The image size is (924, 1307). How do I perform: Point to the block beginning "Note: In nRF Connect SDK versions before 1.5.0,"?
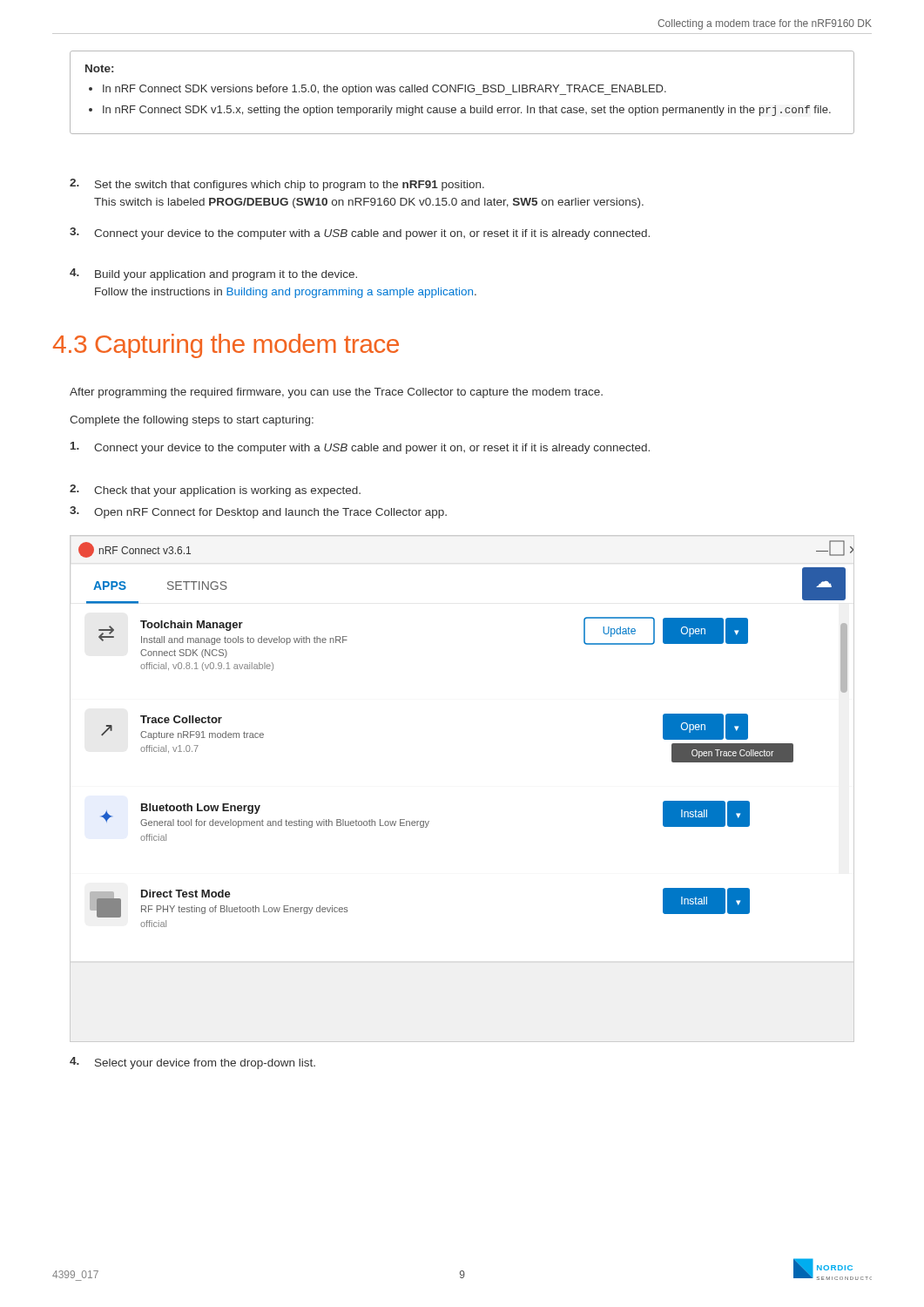click(x=462, y=90)
